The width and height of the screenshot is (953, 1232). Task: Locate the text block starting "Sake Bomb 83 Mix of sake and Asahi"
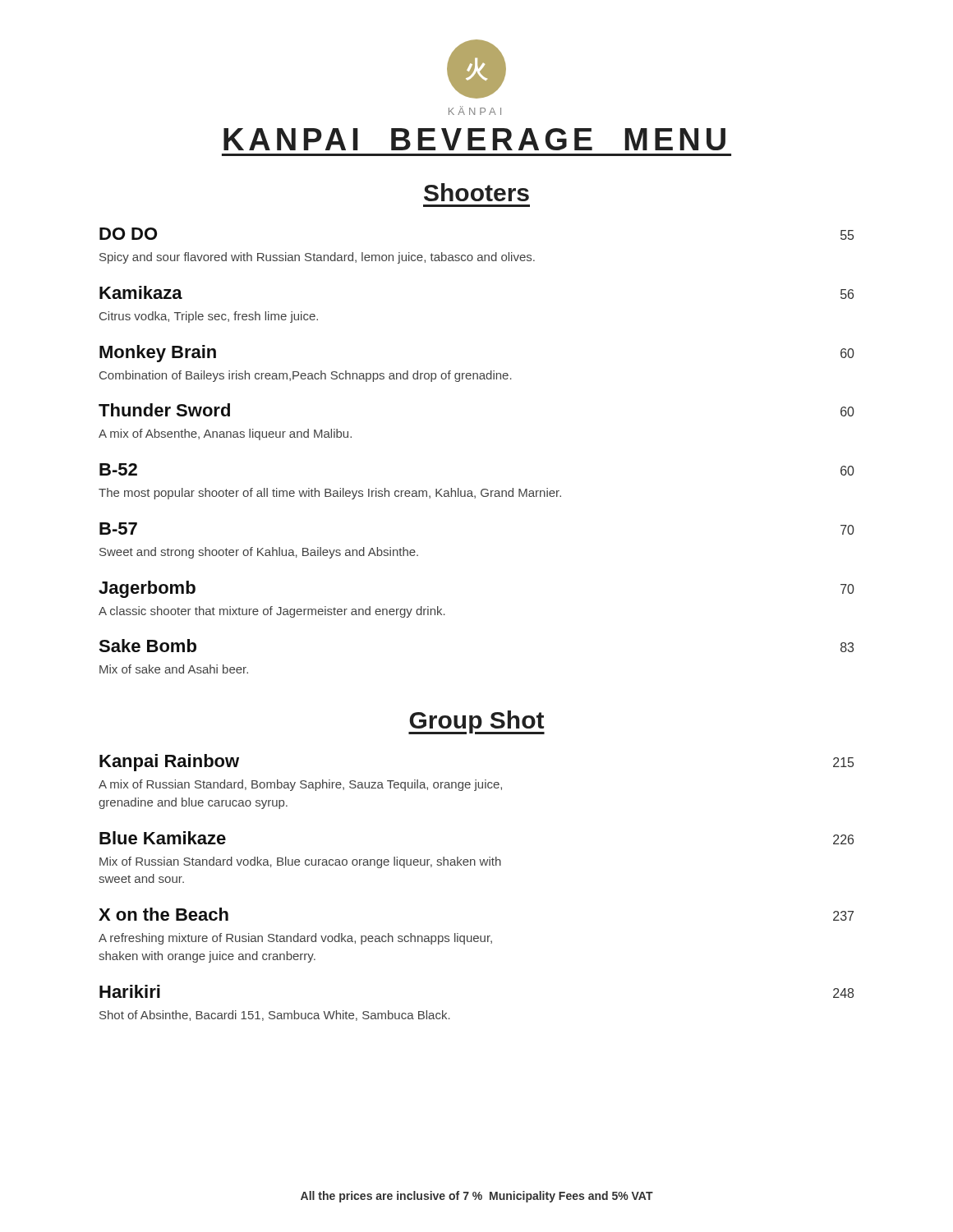pyautogui.click(x=152, y=645)
